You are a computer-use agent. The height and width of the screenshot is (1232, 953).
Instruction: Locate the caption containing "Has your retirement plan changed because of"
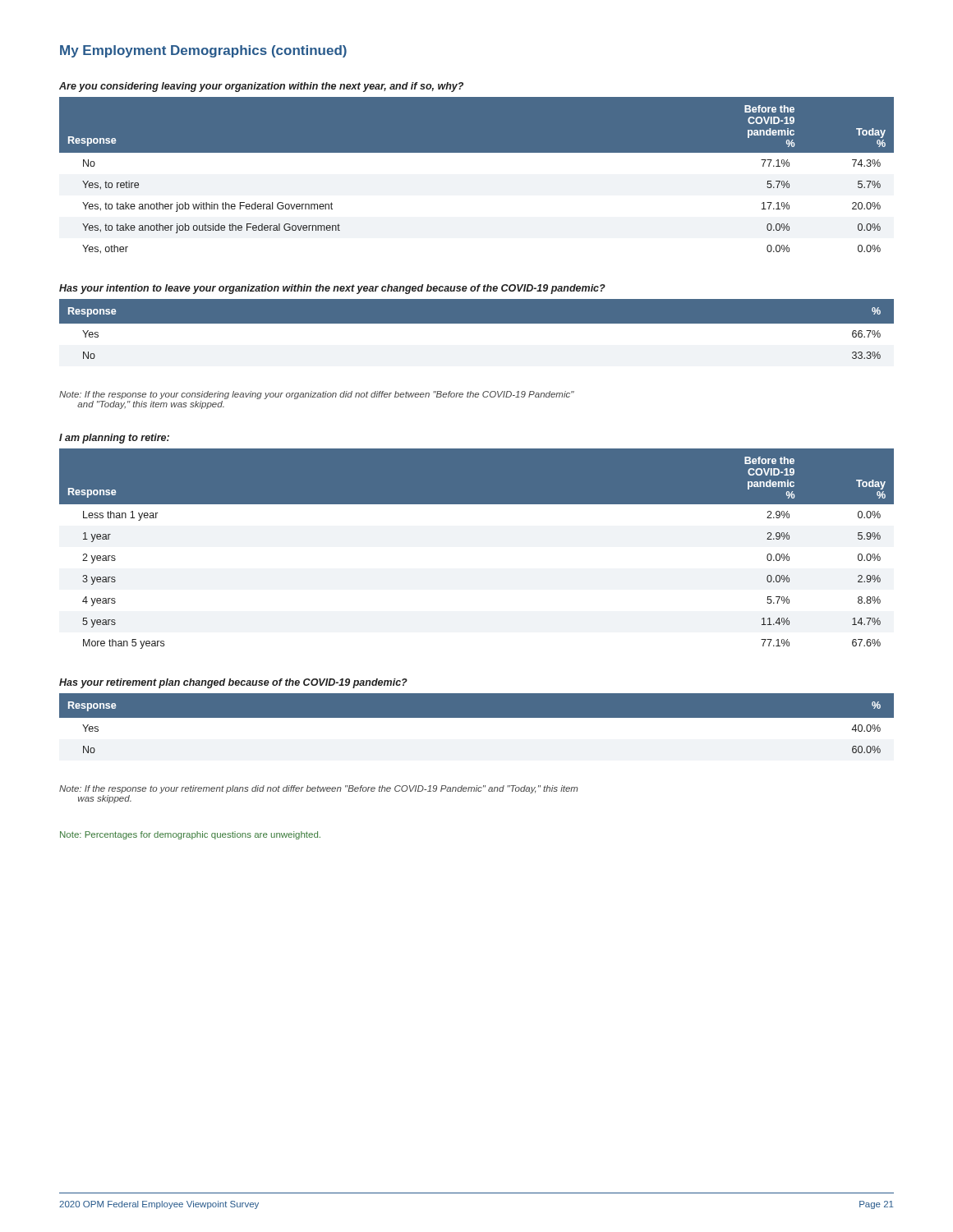233,683
